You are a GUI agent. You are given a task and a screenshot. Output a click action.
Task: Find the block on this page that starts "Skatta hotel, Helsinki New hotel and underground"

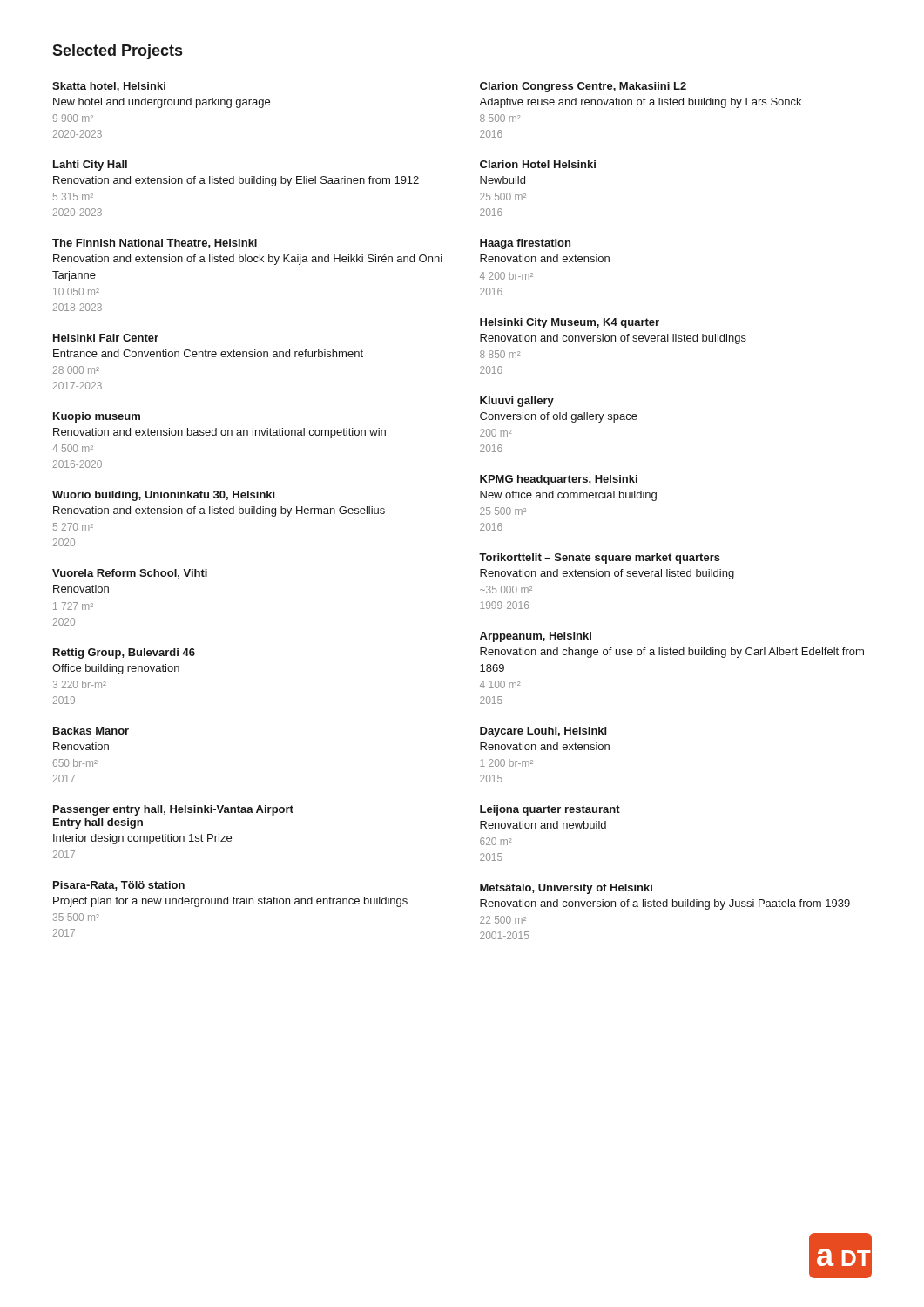click(x=248, y=111)
